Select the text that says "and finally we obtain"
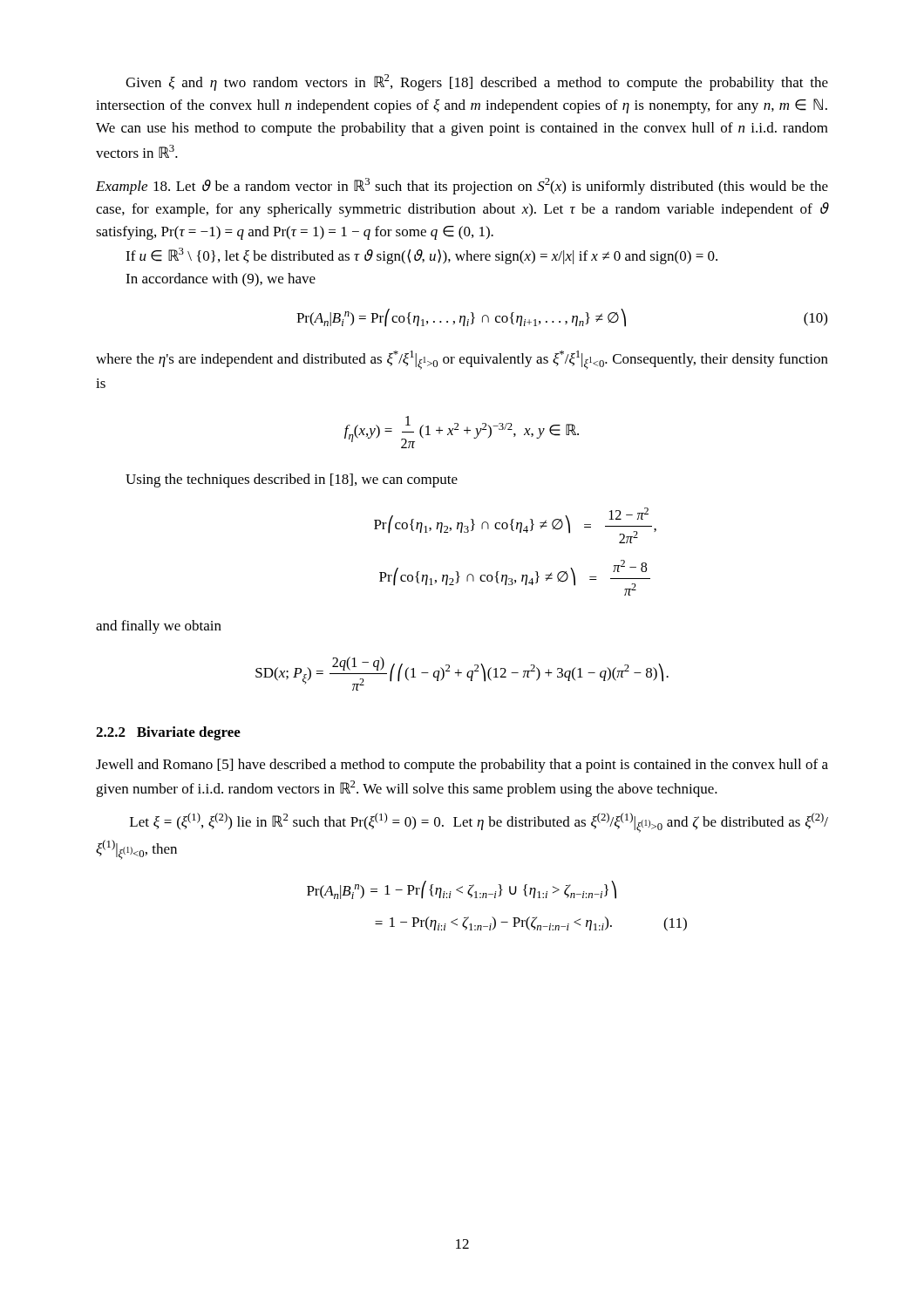 (159, 625)
